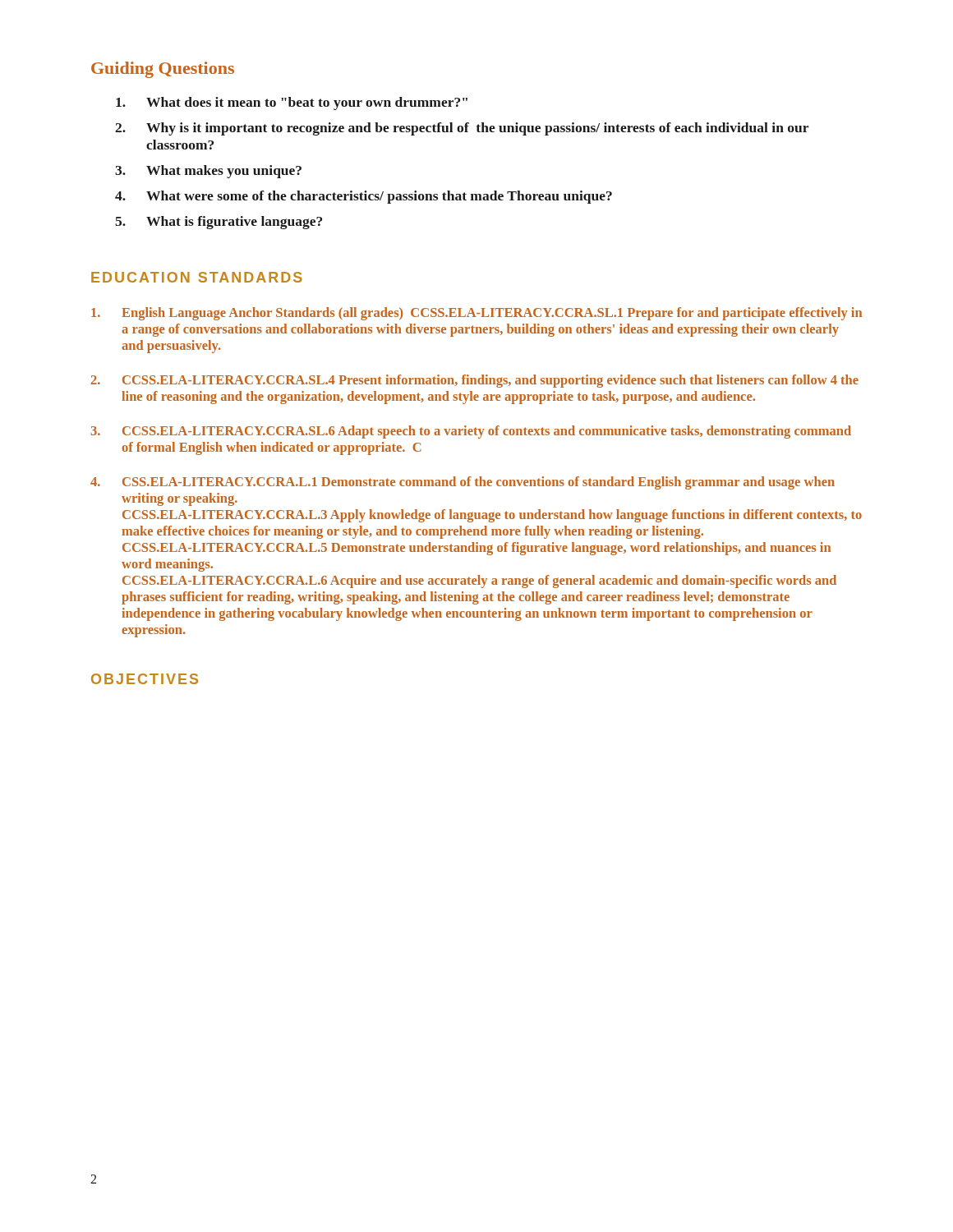The width and height of the screenshot is (953, 1232).
Task: Navigate to the text starting "Guiding Questions"
Action: (162, 68)
